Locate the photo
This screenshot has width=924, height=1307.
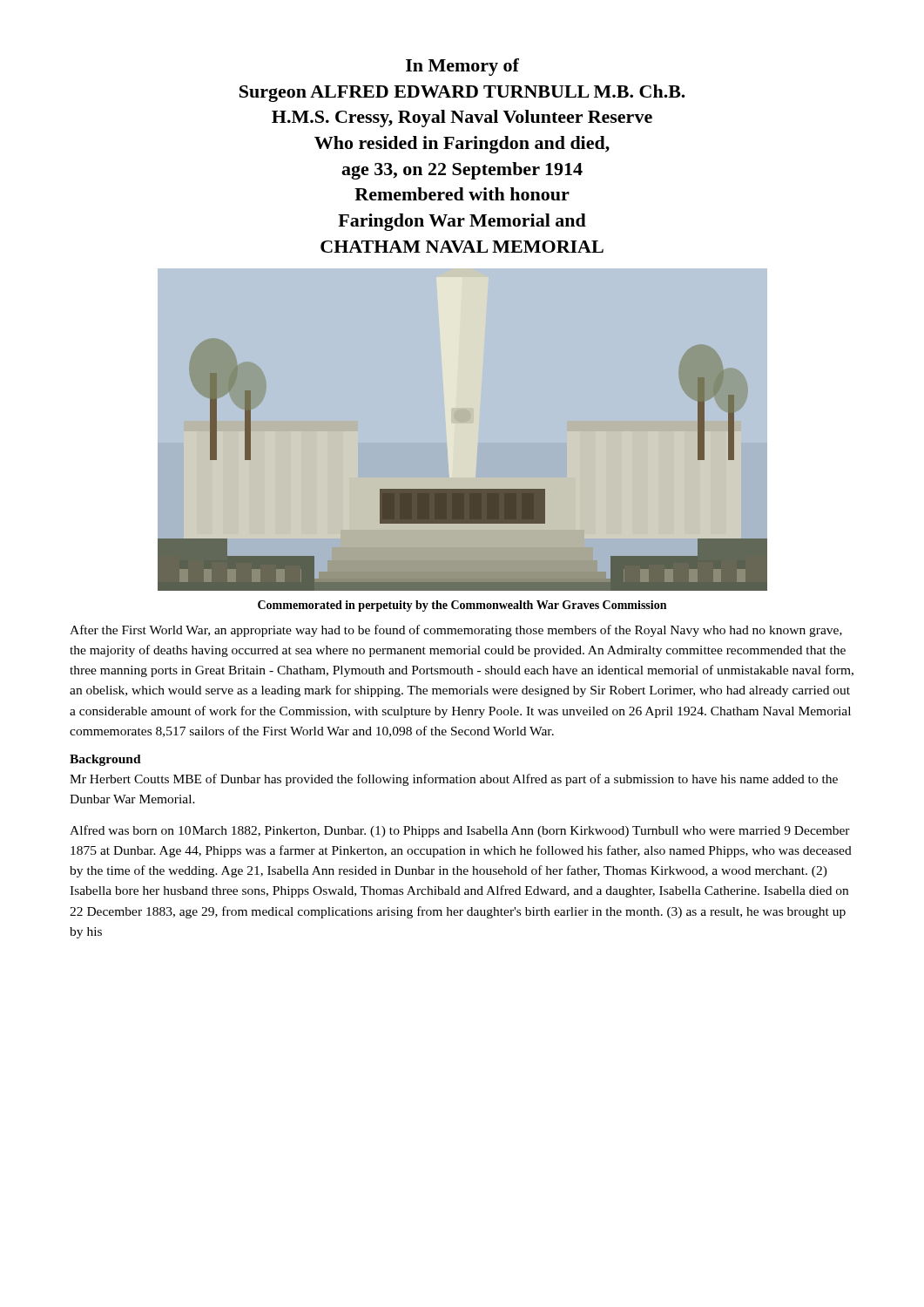462,431
